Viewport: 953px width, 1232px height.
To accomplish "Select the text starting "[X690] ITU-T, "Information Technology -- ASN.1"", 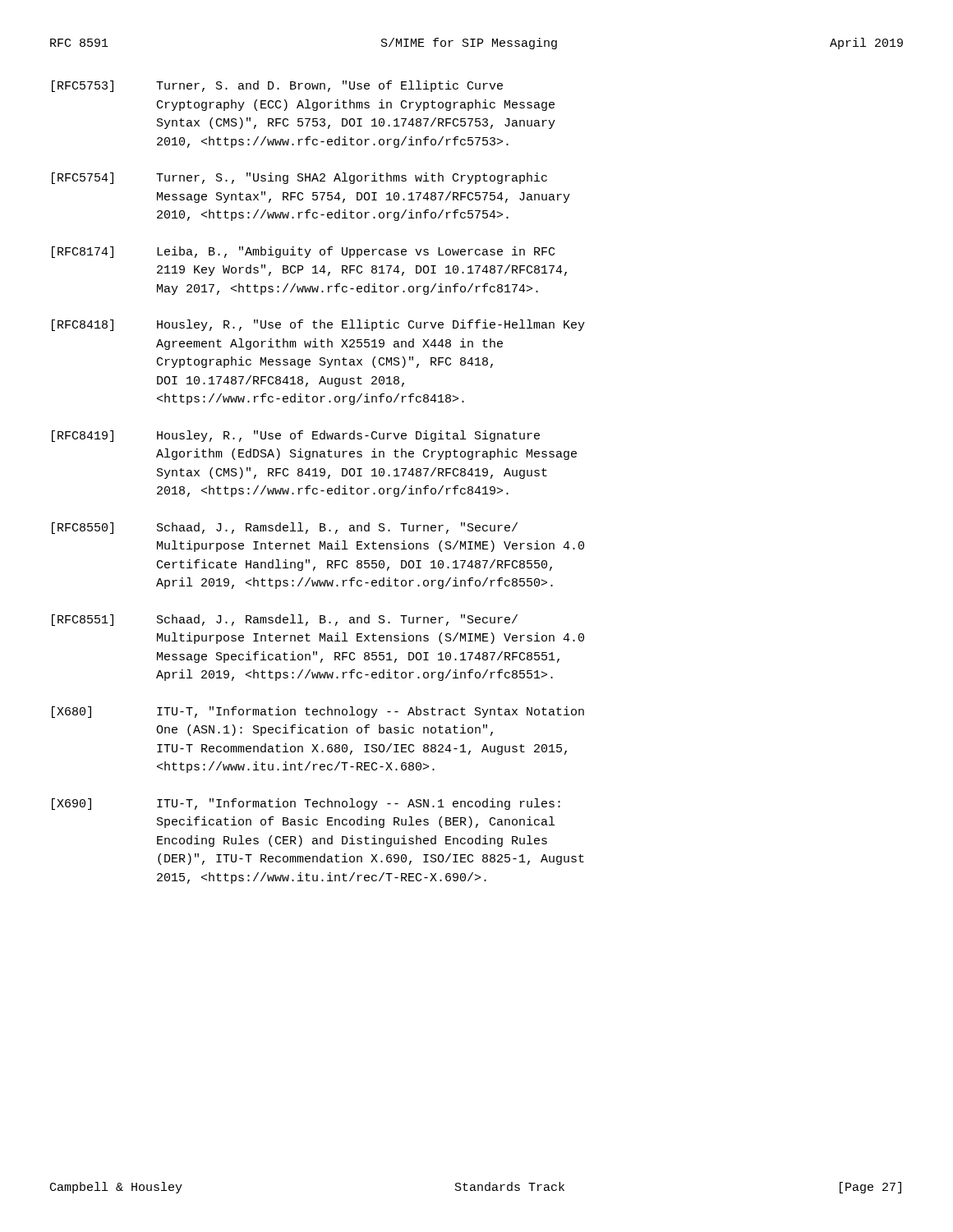I will tap(476, 842).
